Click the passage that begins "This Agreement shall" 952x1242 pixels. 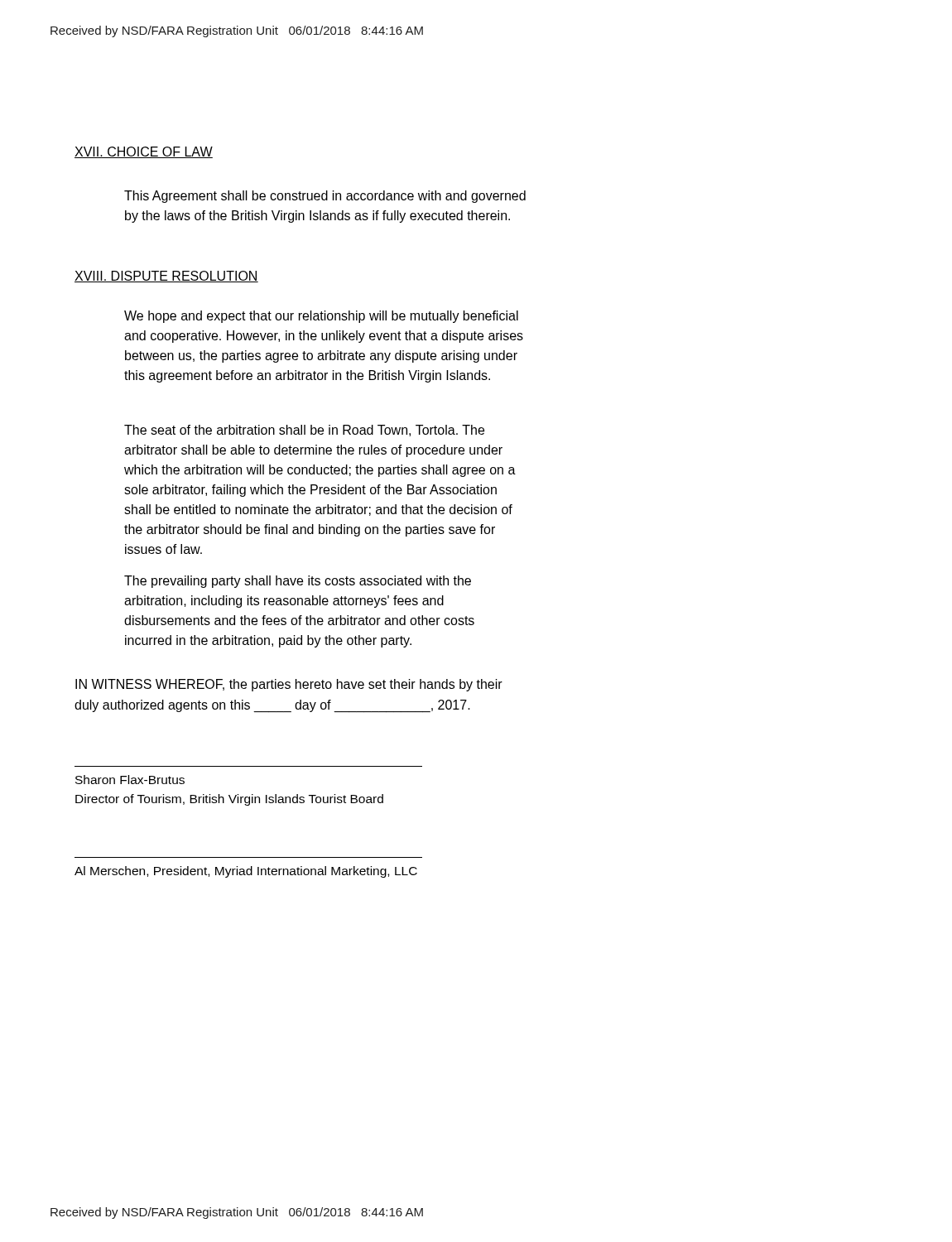pos(325,206)
